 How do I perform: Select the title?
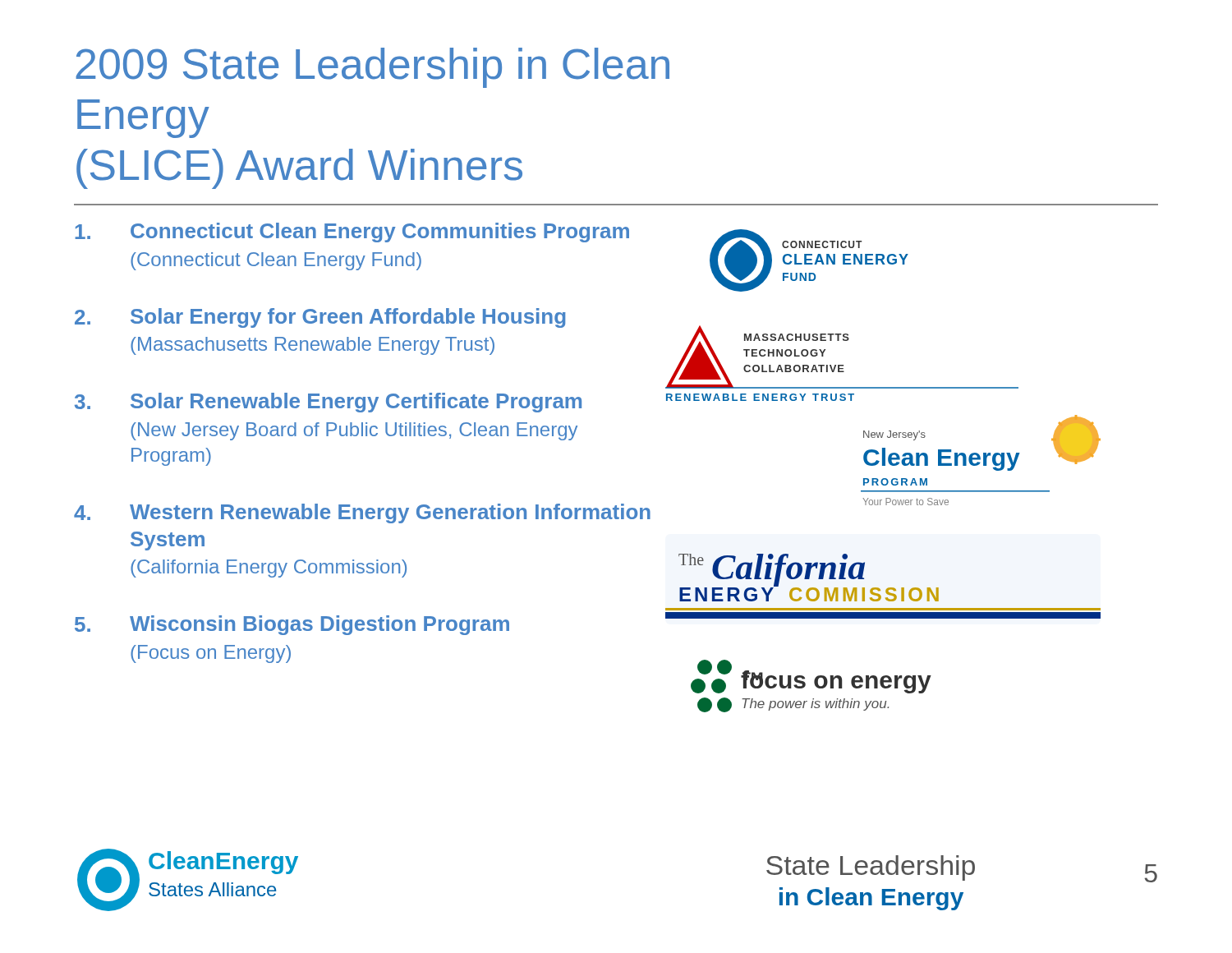coord(394,115)
